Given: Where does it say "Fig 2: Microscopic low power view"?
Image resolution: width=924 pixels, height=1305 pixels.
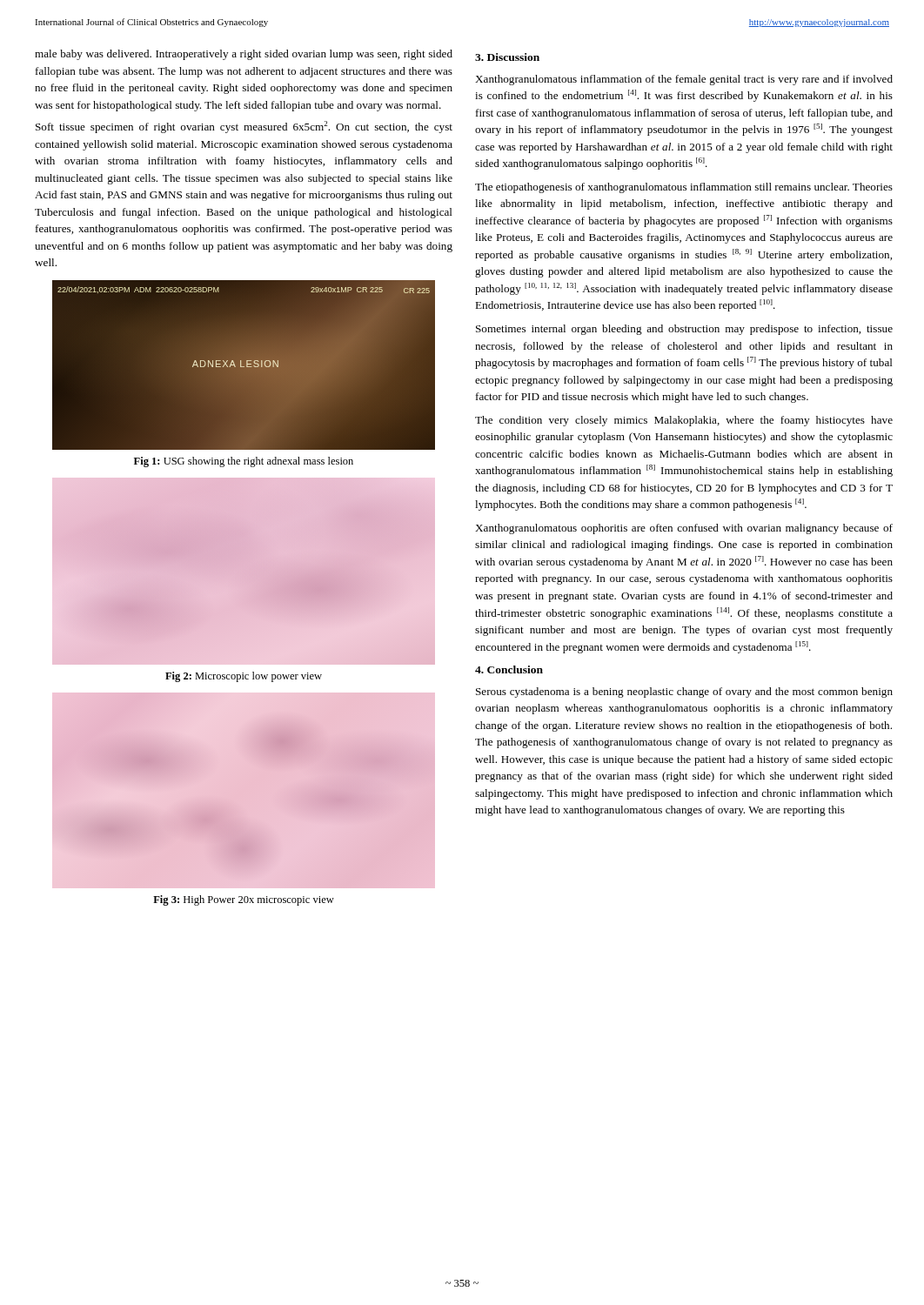Looking at the screenshot, I should 244,676.
